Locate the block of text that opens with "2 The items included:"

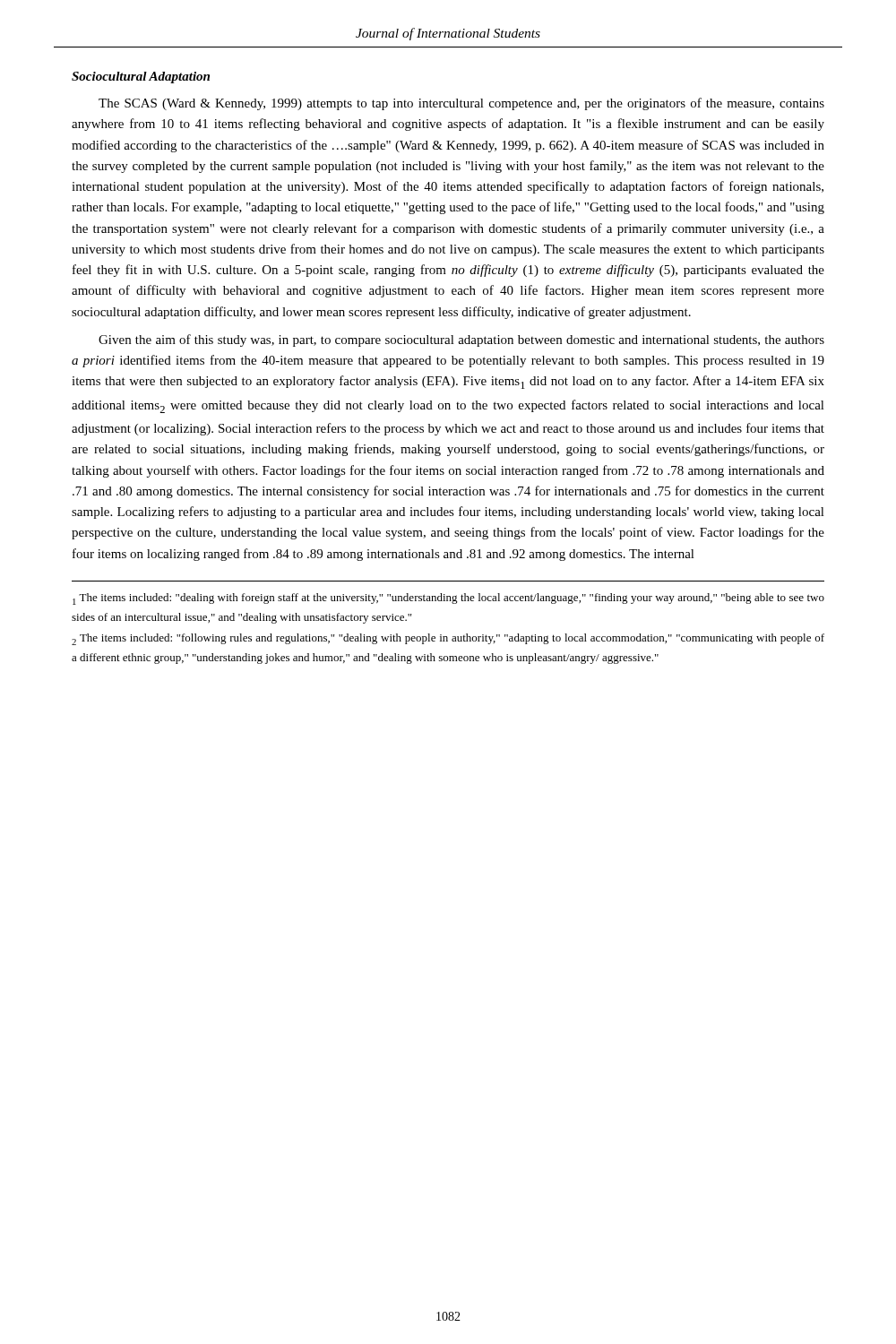pyautogui.click(x=448, y=647)
